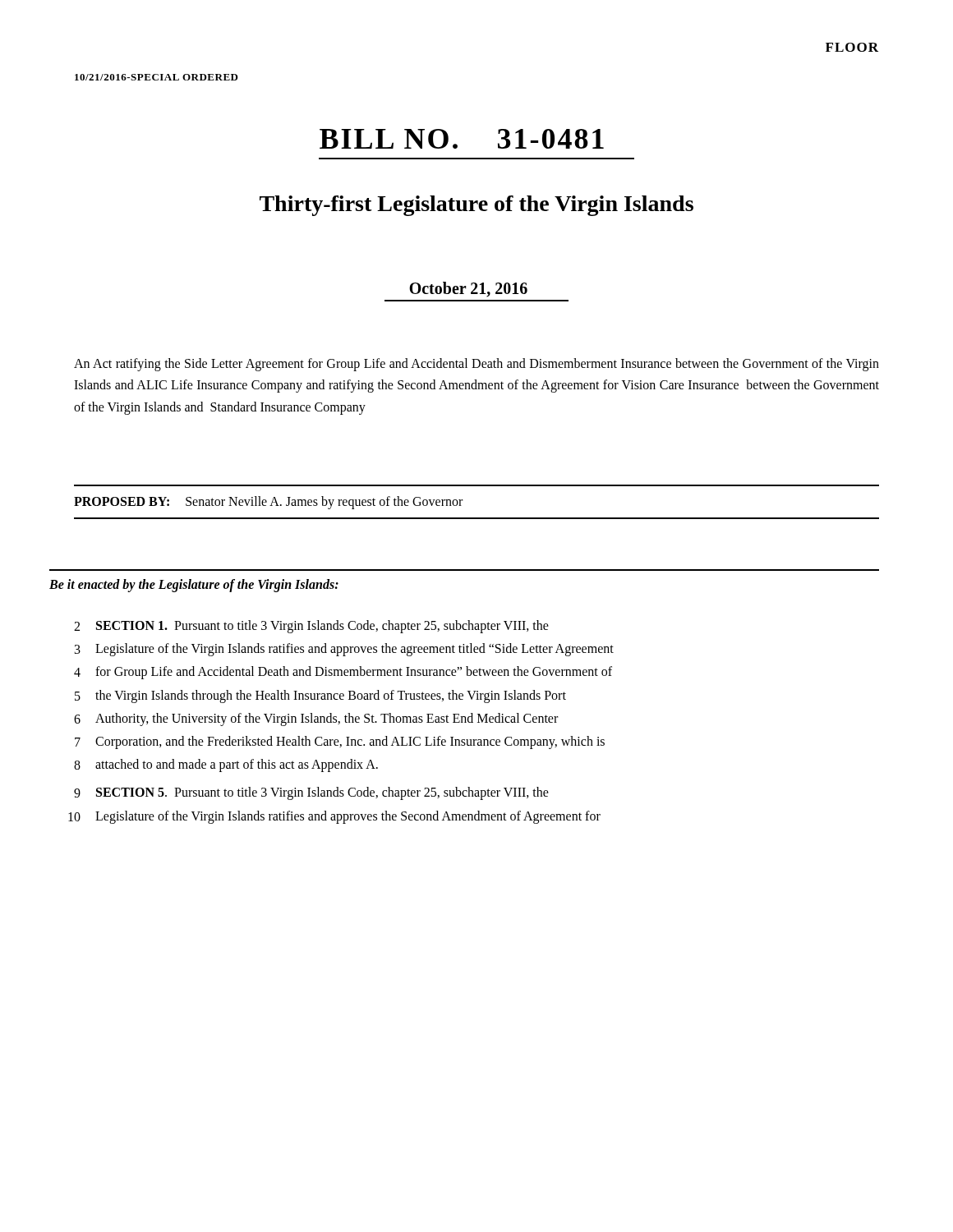Where is the passage that starts "8 attached to and made a"?
Image resolution: width=953 pixels, height=1232 pixels.
(x=226, y=765)
